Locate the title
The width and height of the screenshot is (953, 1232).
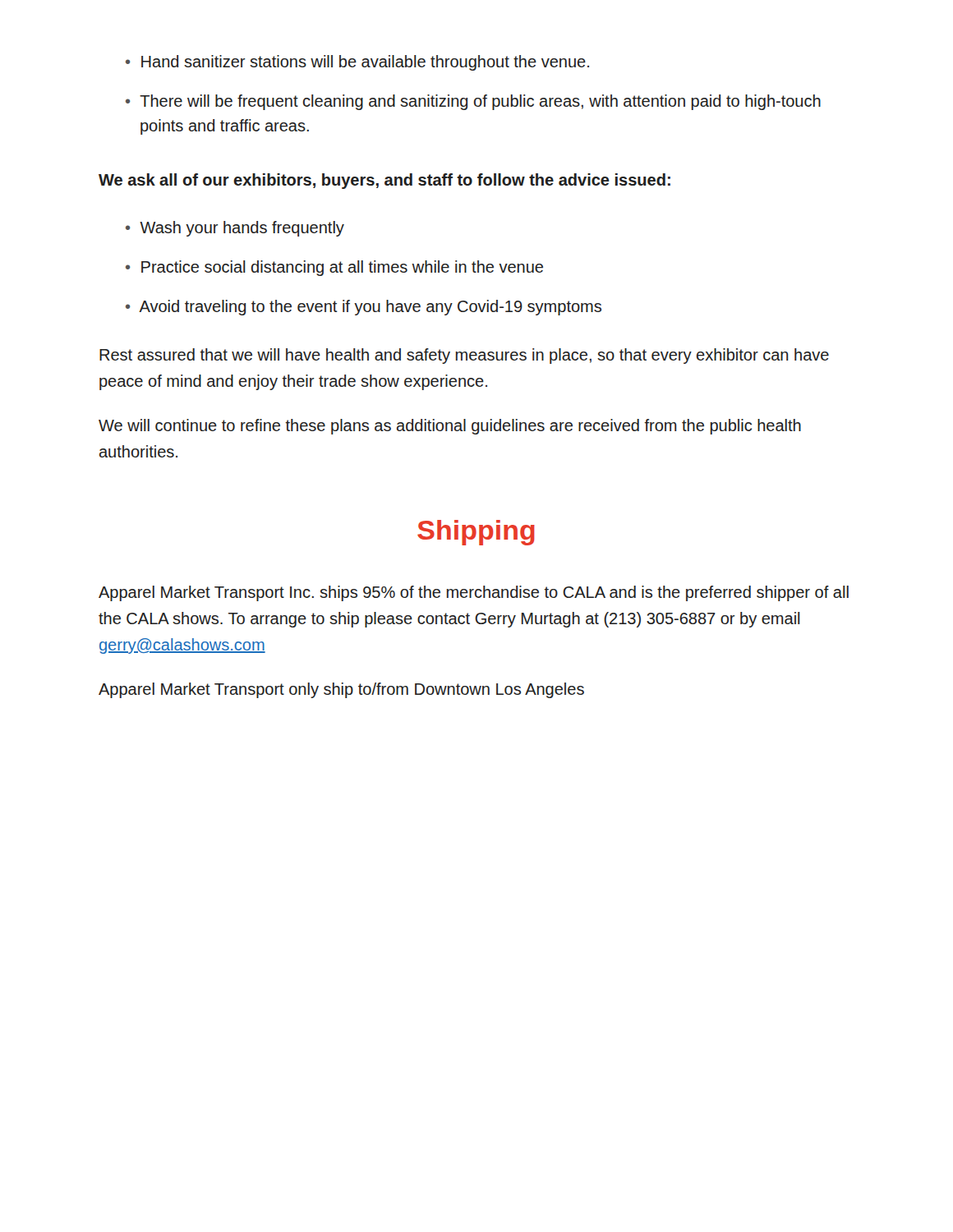click(476, 530)
